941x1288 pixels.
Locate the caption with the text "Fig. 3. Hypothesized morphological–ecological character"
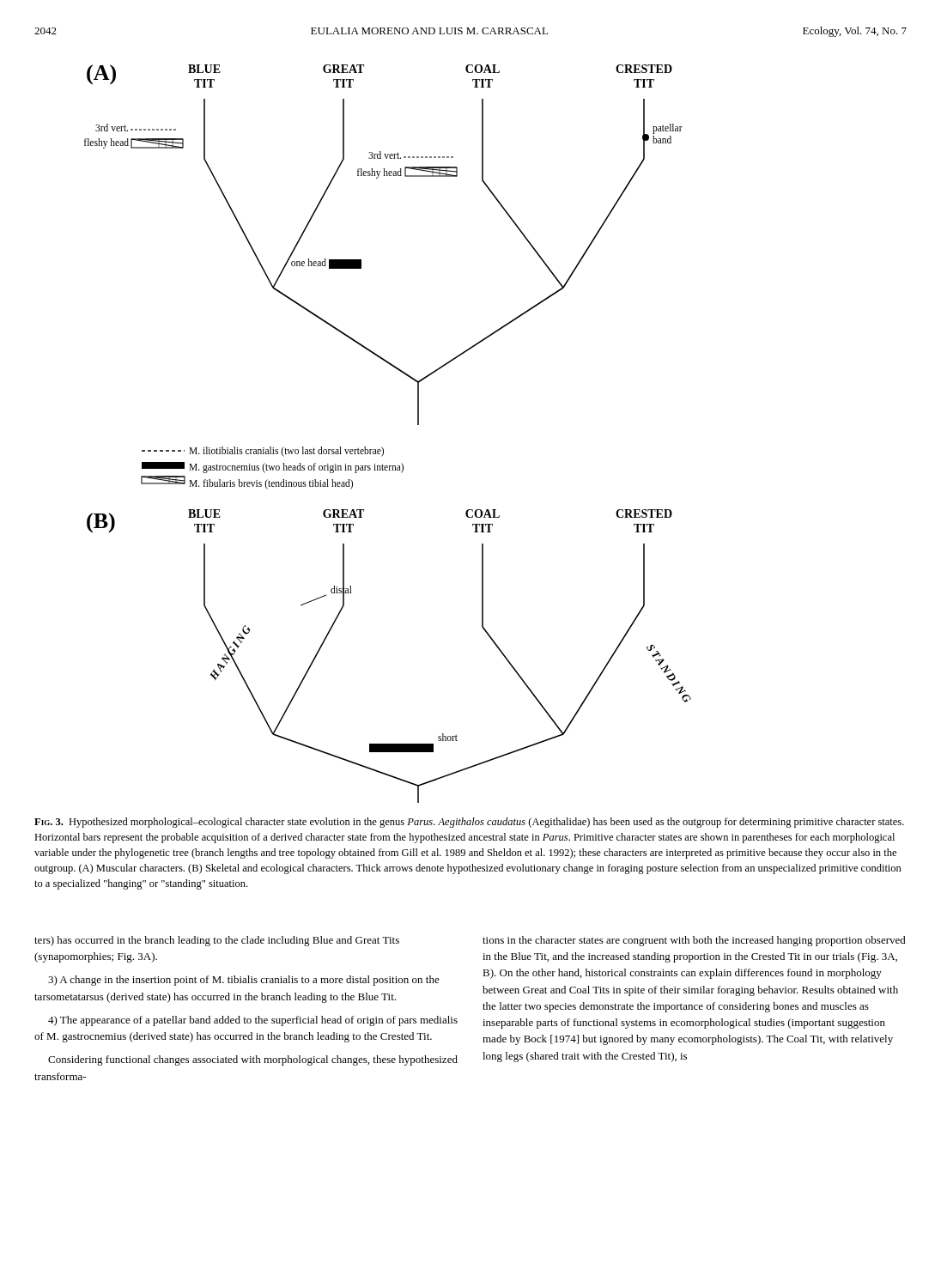469,853
